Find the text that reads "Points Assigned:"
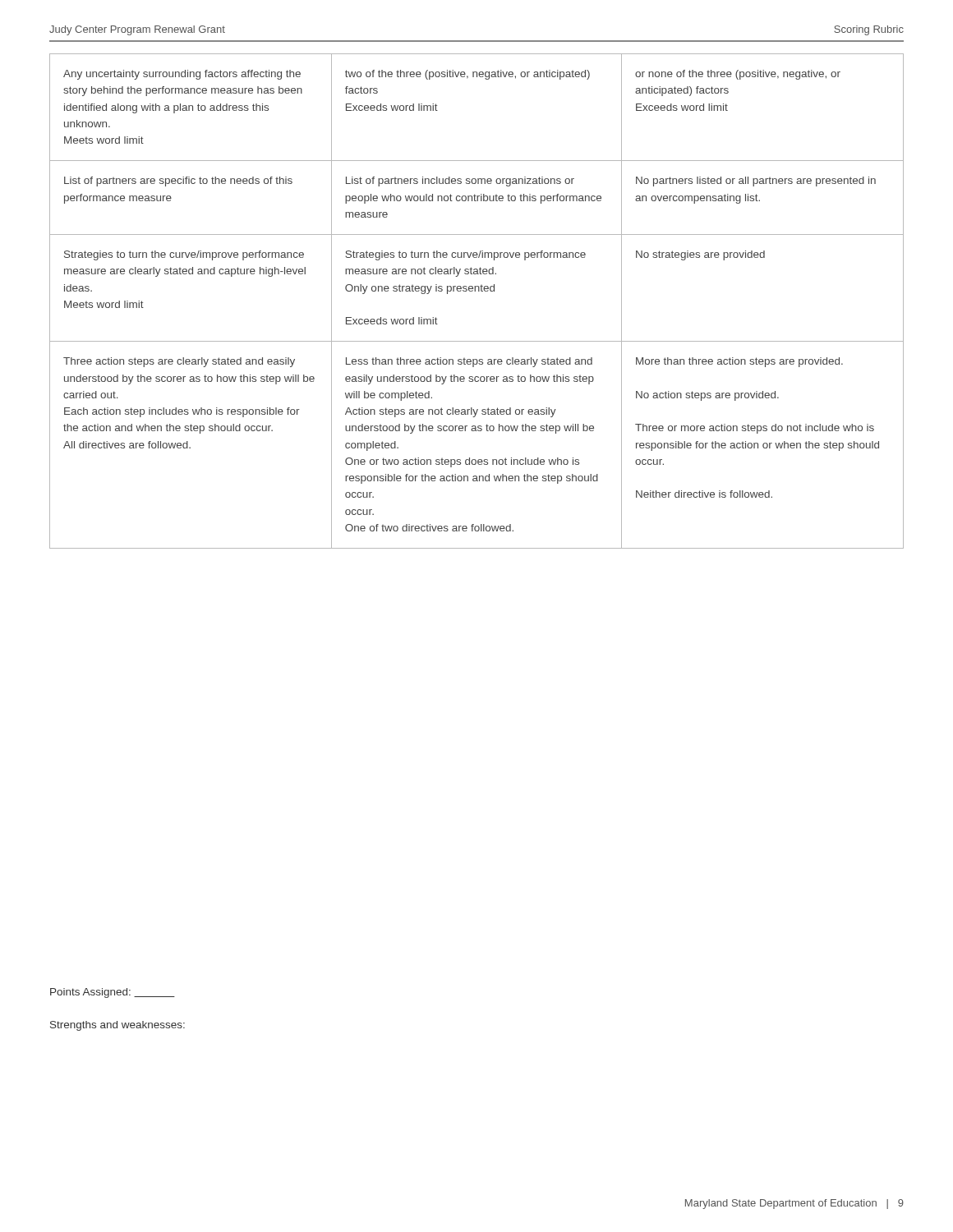 pos(112,992)
